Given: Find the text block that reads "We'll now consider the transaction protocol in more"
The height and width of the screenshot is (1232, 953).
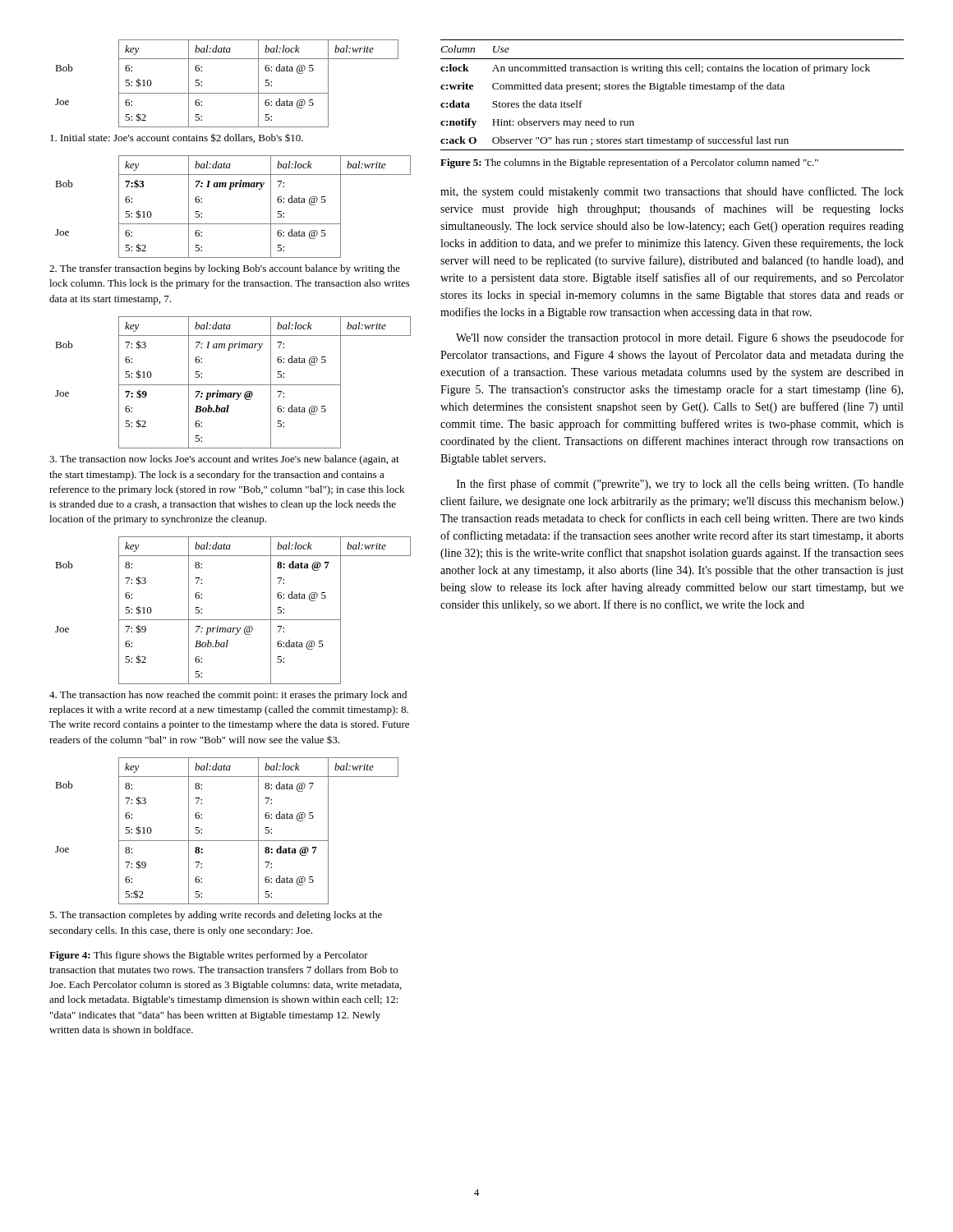Looking at the screenshot, I should (672, 399).
